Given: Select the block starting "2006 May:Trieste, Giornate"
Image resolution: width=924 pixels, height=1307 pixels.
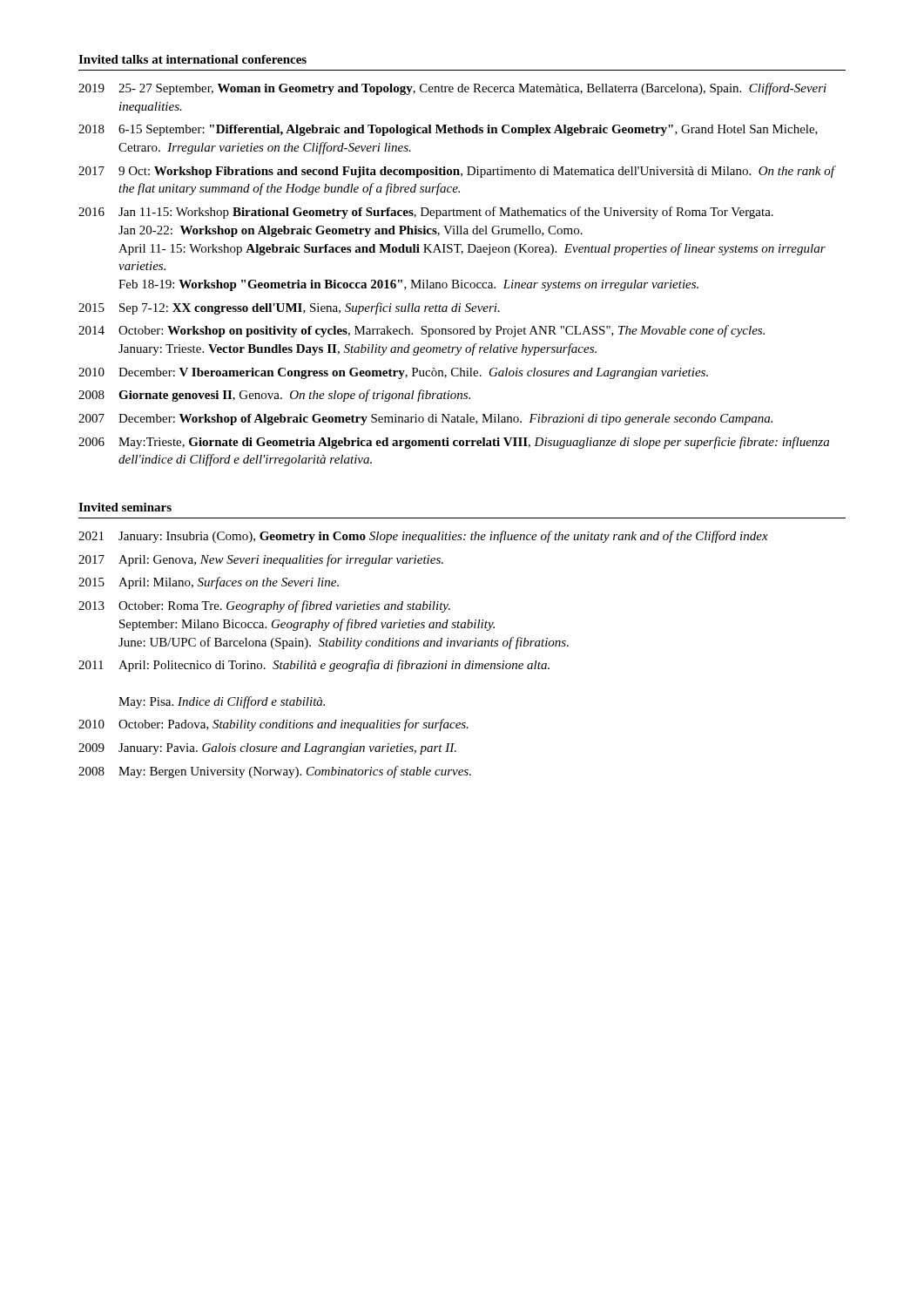Looking at the screenshot, I should point(462,452).
